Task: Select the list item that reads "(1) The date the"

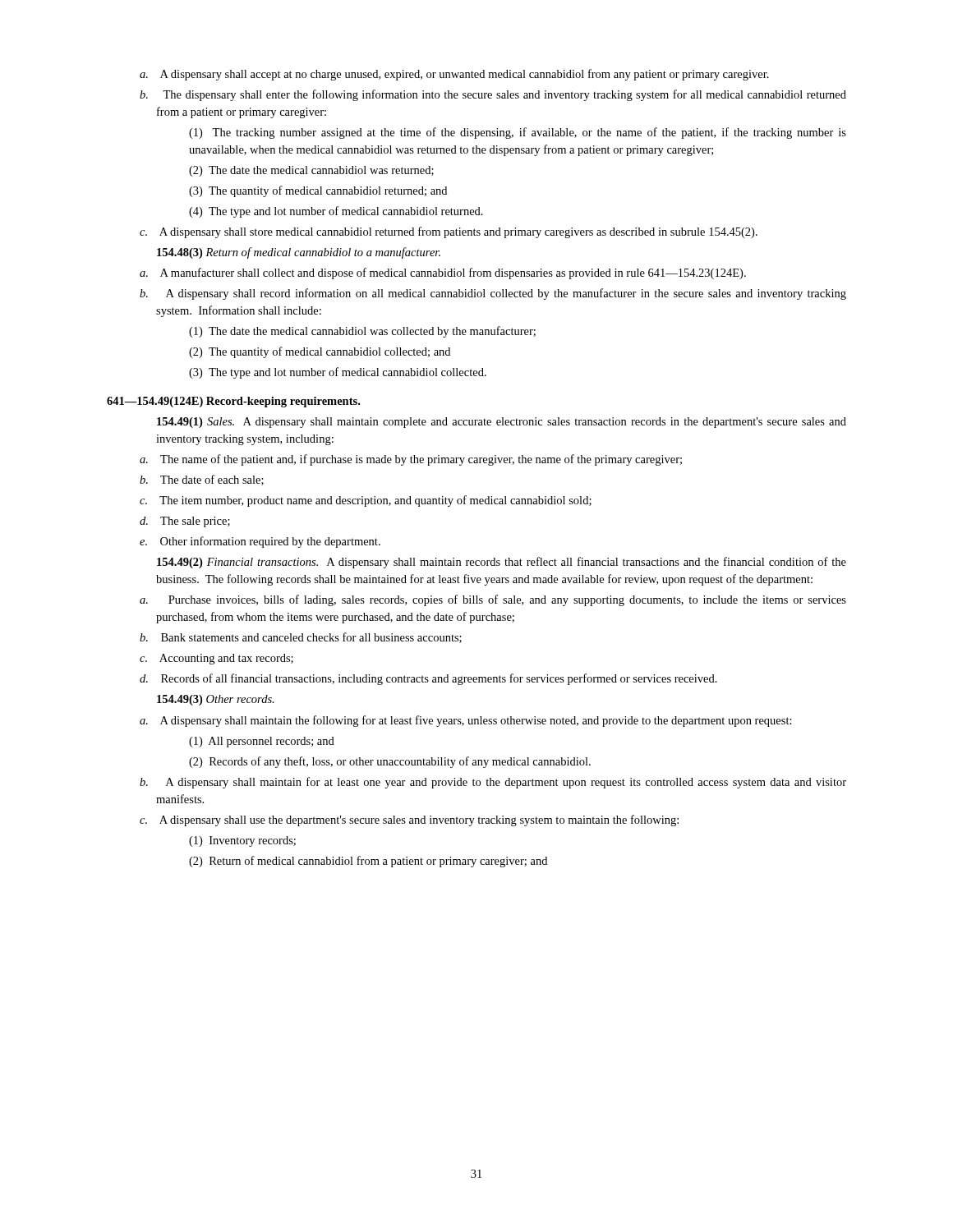Action: [x=518, y=332]
